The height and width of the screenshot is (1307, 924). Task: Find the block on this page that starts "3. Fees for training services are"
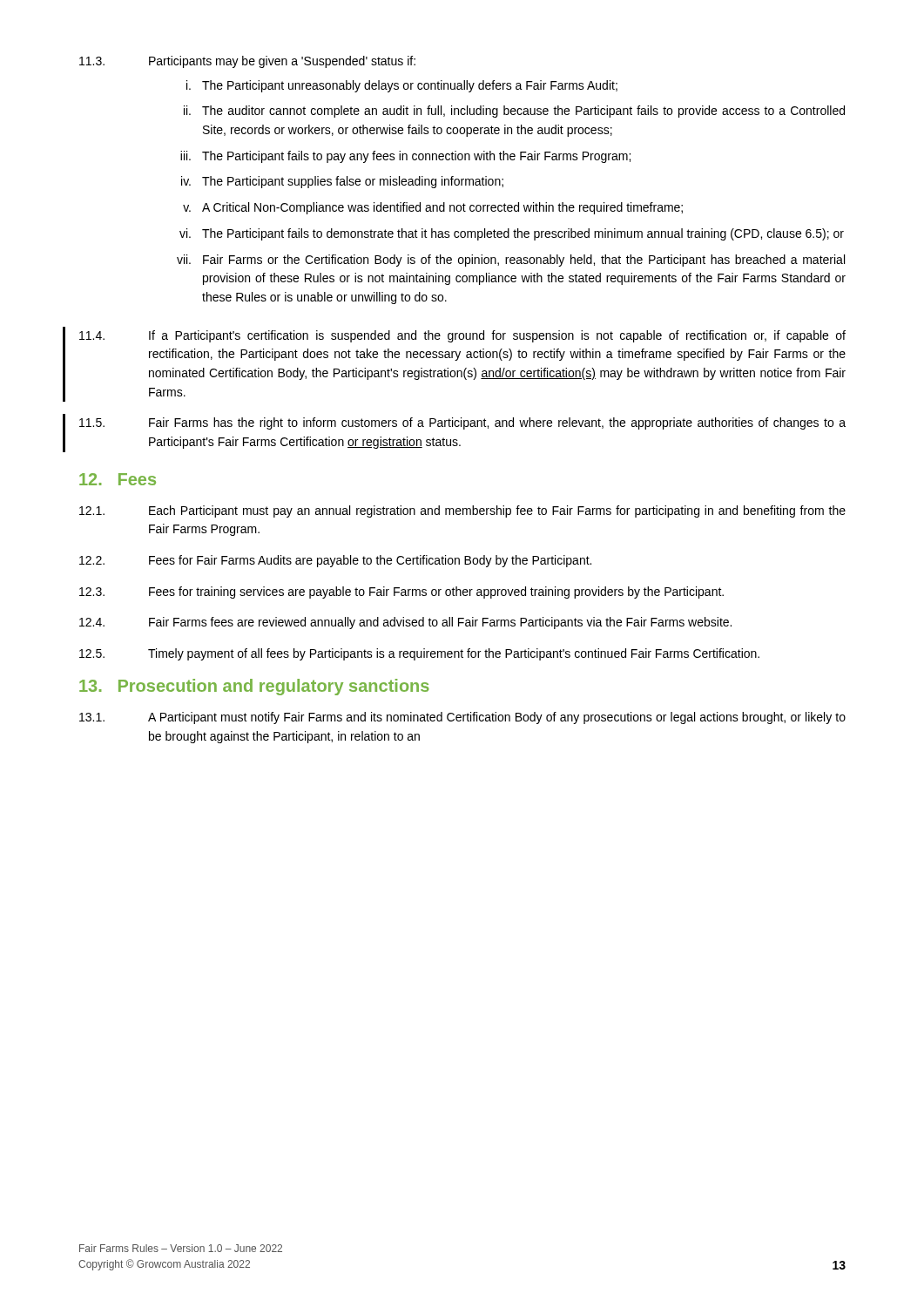462,592
